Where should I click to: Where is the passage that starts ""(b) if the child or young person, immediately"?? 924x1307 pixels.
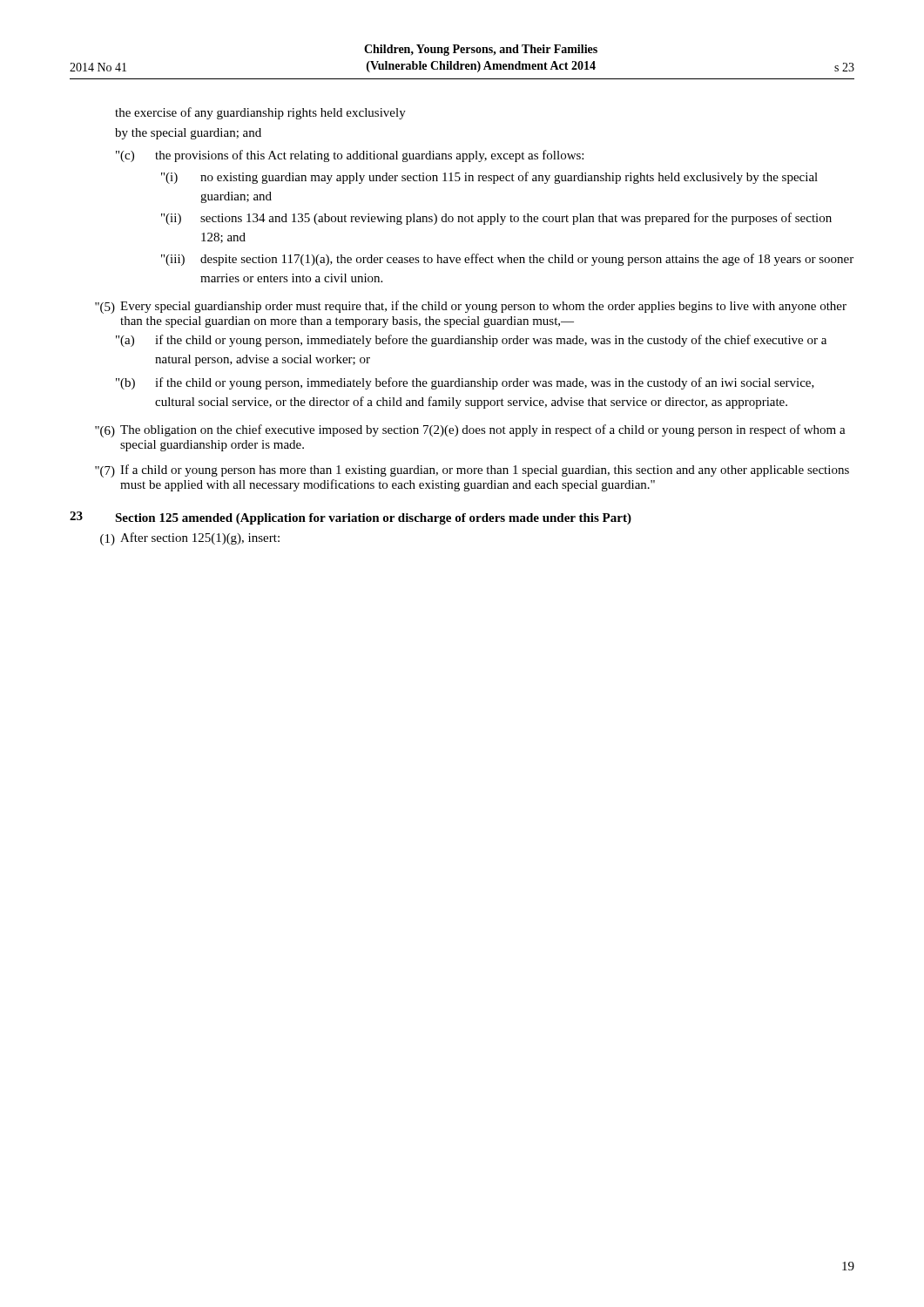click(485, 392)
